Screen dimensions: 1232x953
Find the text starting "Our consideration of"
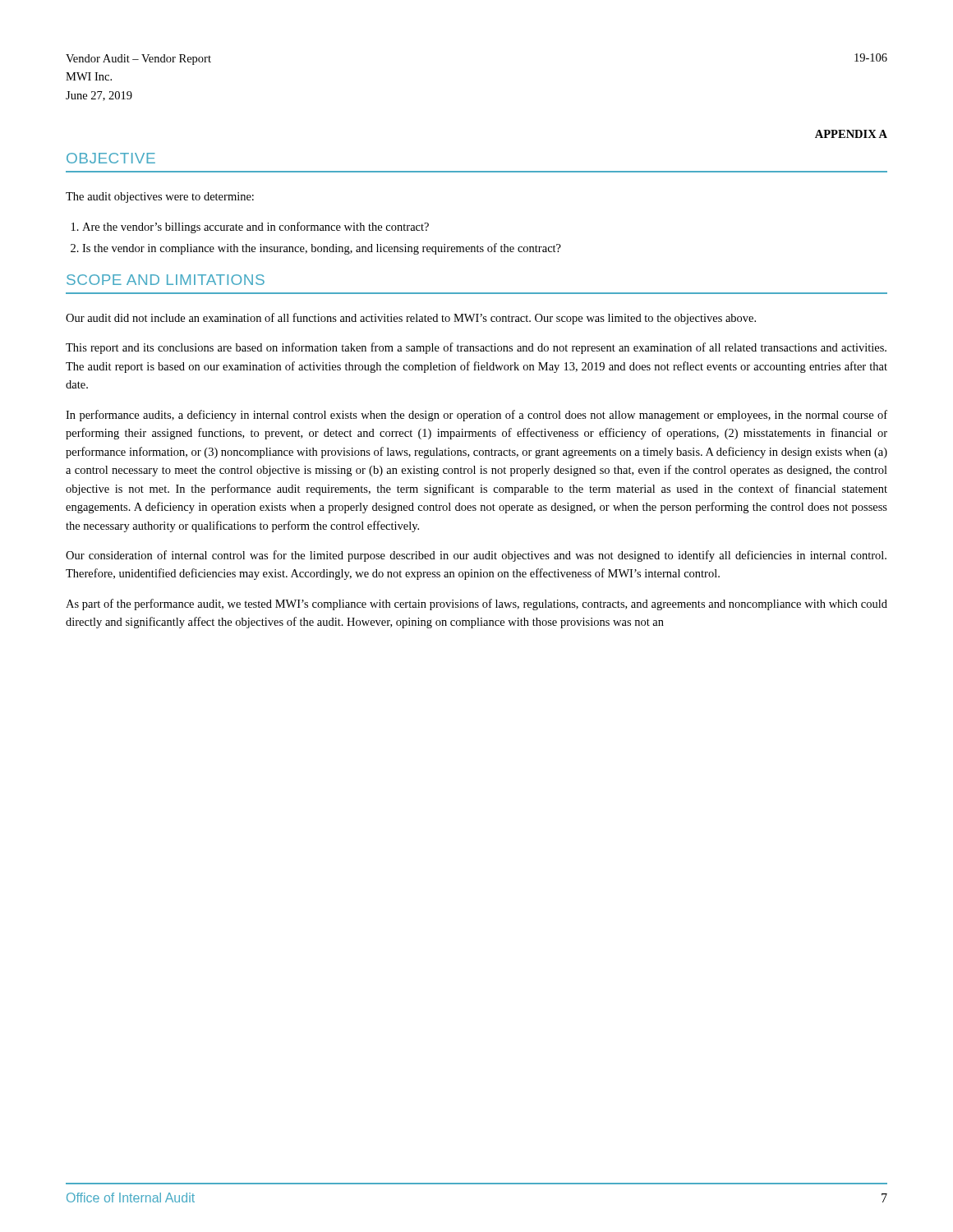coord(476,564)
